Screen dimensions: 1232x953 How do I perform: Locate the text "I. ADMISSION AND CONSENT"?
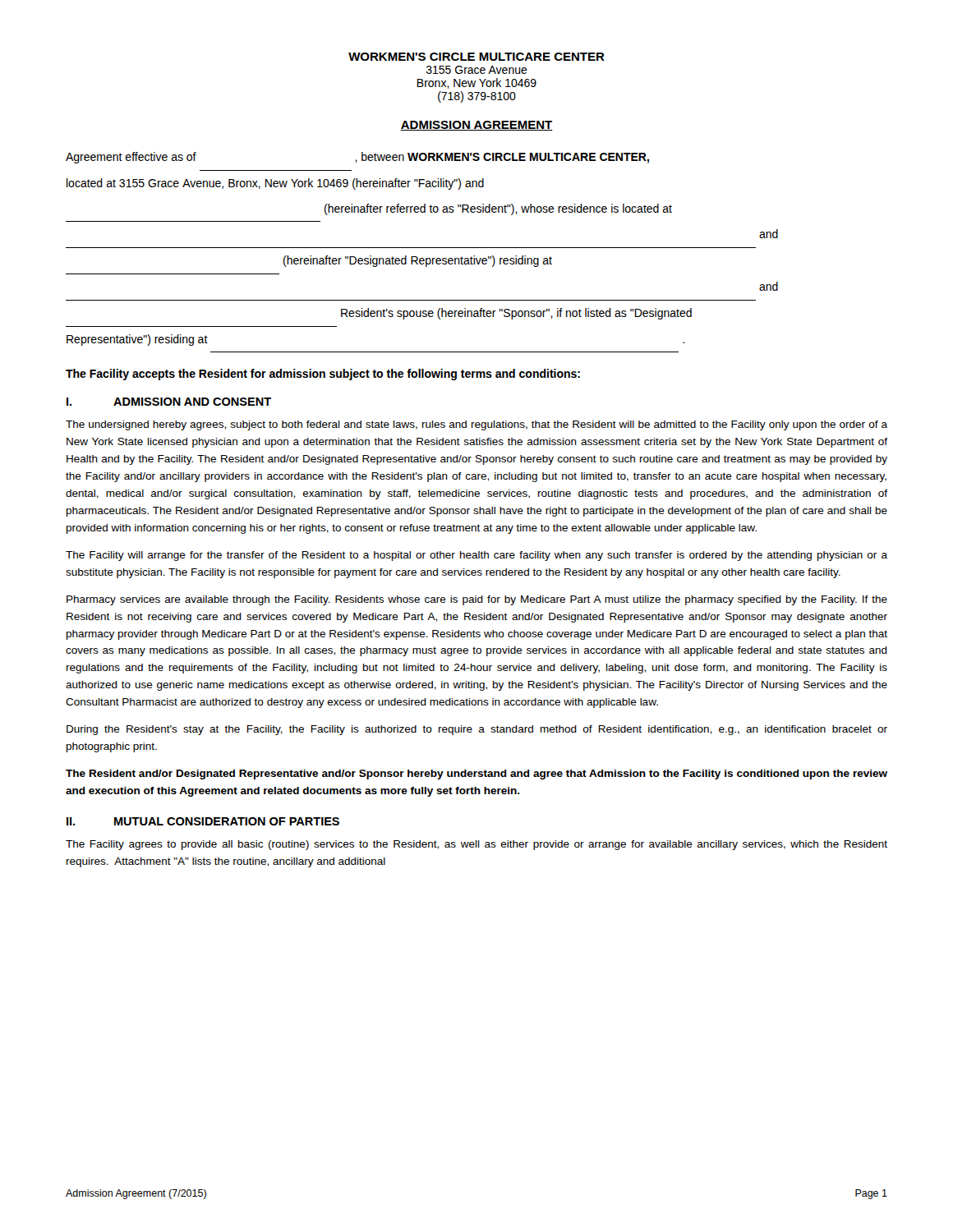[168, 402]
